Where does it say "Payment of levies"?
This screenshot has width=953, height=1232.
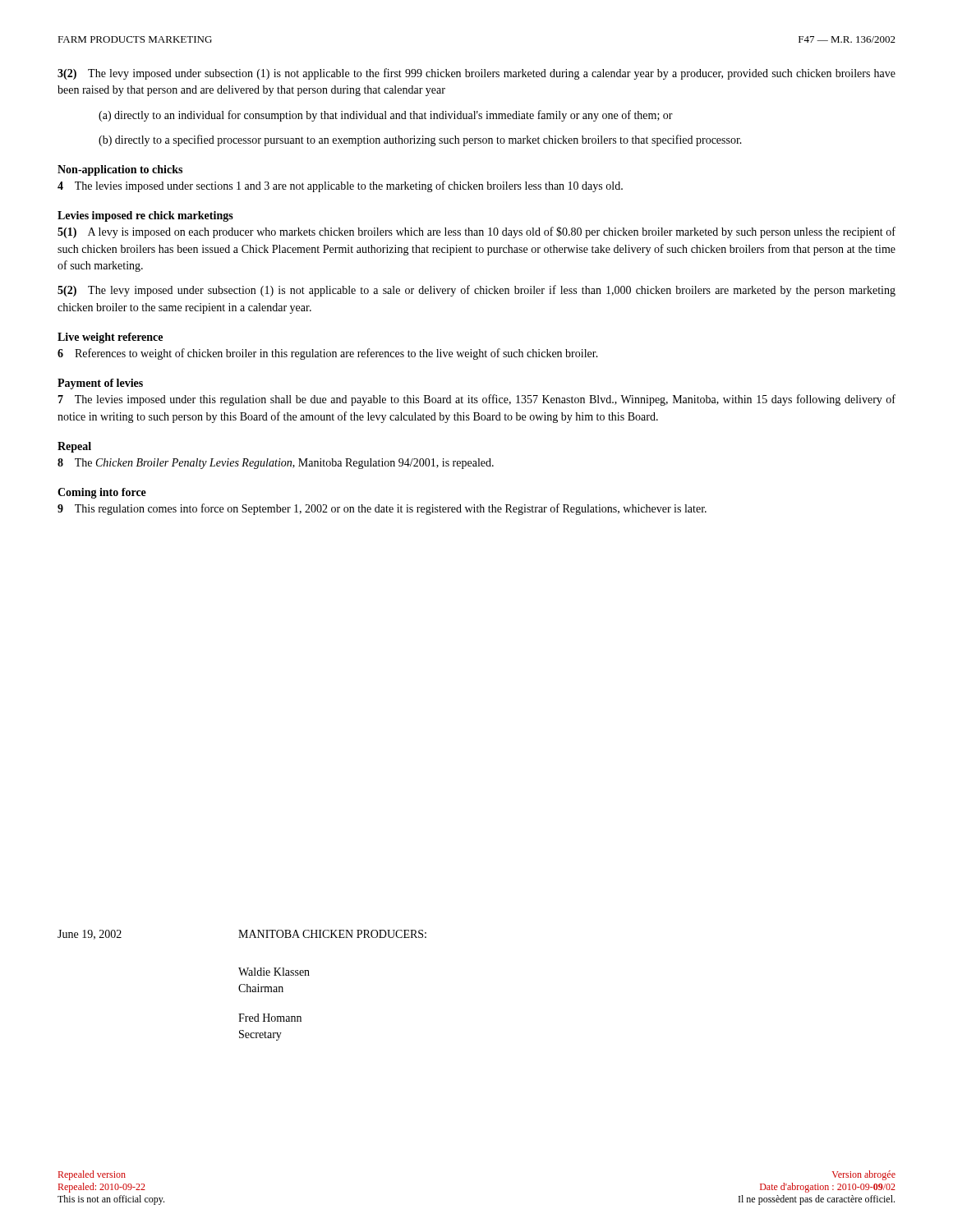point(100,383)
